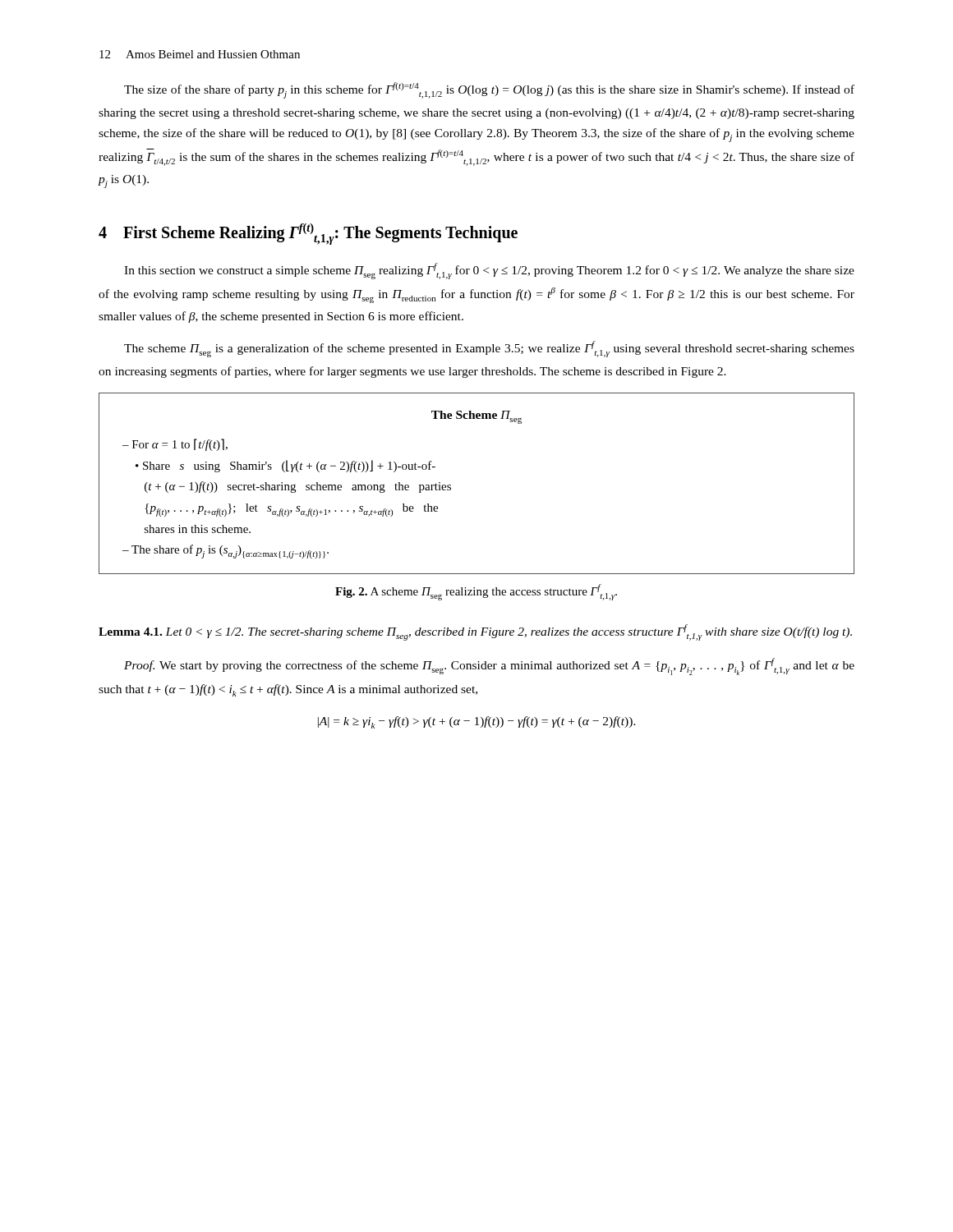Navigate to the element starting "The size of the share of"
This screenshot has width=953, height=1232.
tap(476, 134)
